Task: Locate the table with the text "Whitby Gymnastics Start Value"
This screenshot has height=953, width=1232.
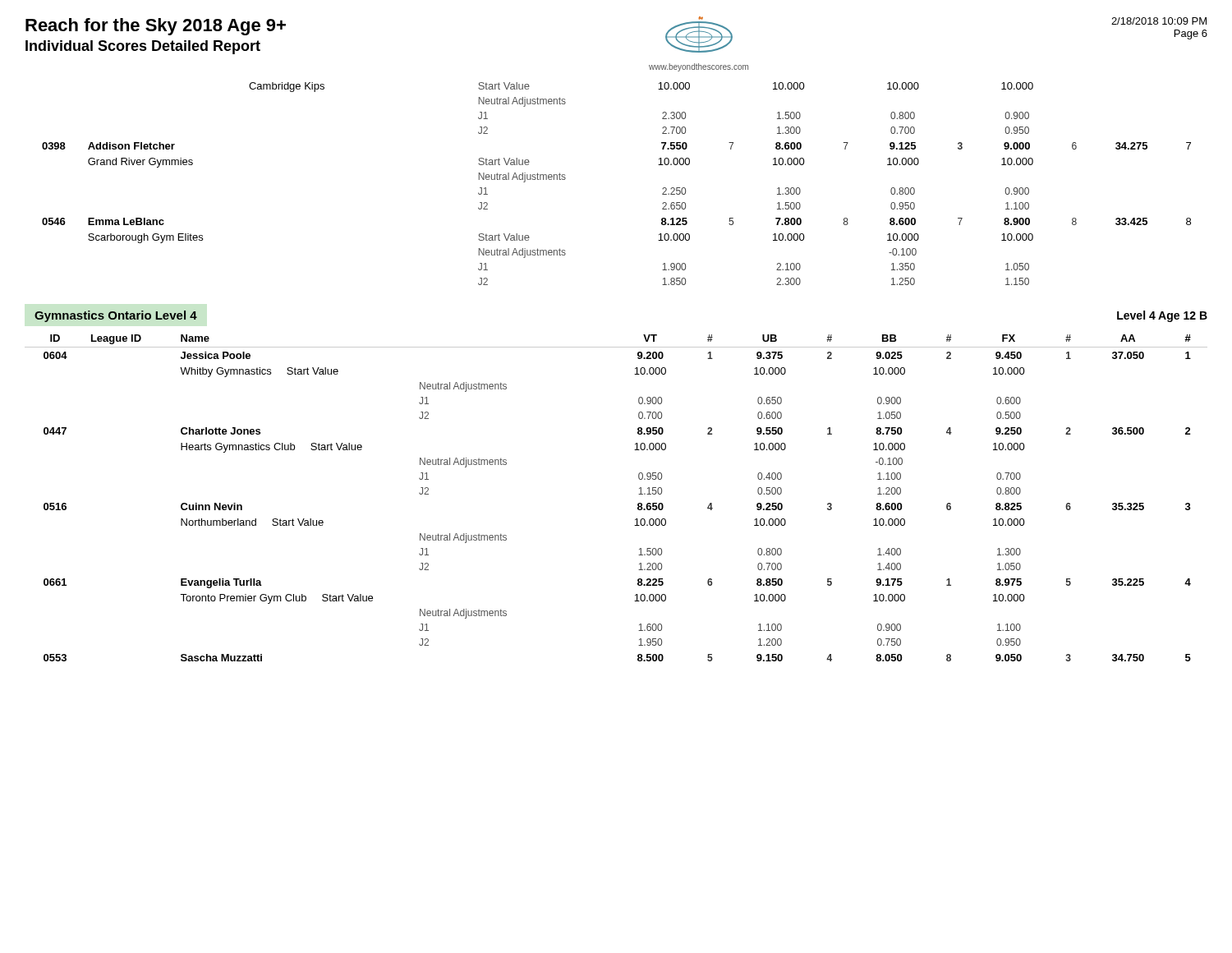Action: pos(616,497)
